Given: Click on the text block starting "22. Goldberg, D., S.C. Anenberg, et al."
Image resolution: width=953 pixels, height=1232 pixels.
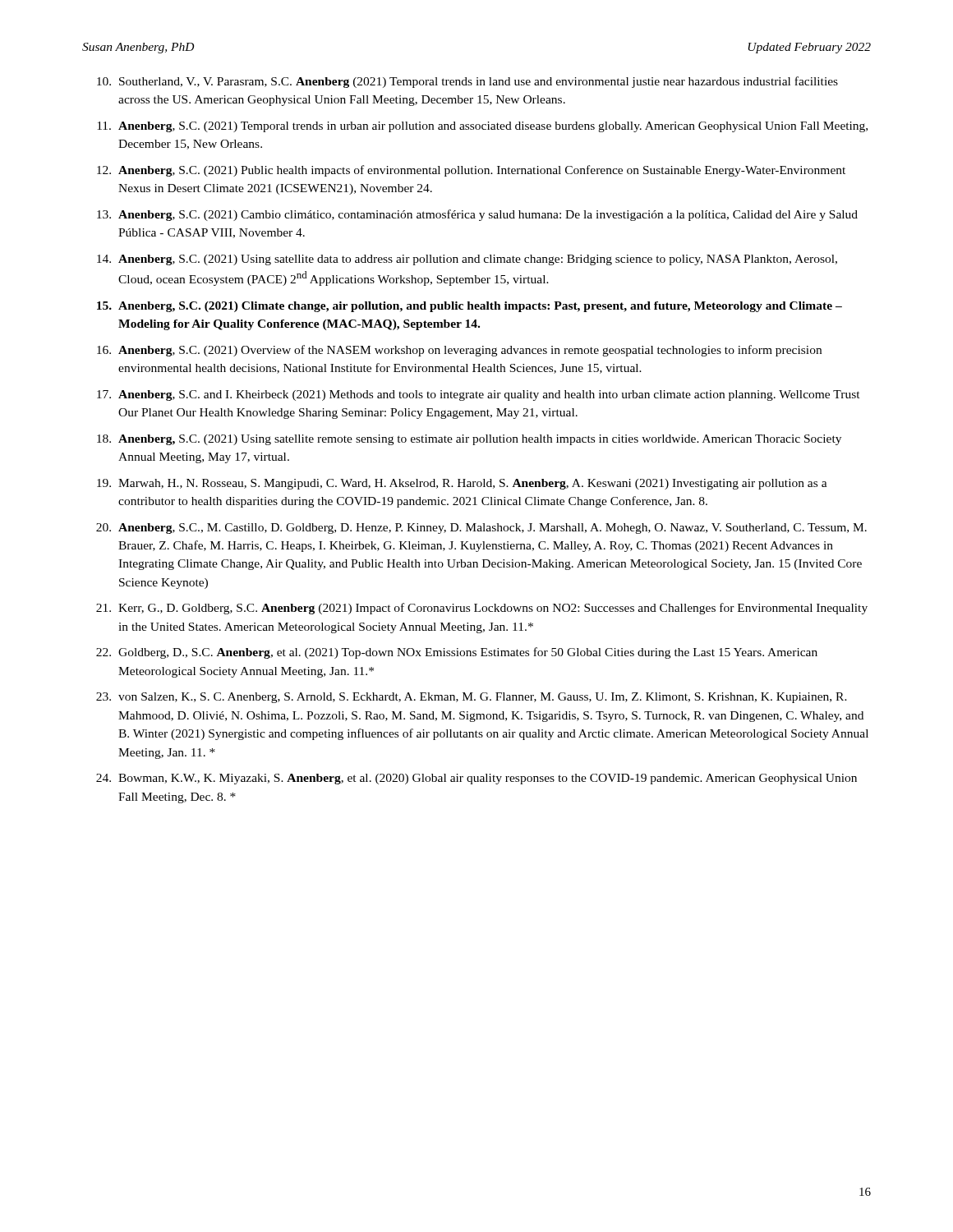Looking at the screenshot, I should pos(476,662).
